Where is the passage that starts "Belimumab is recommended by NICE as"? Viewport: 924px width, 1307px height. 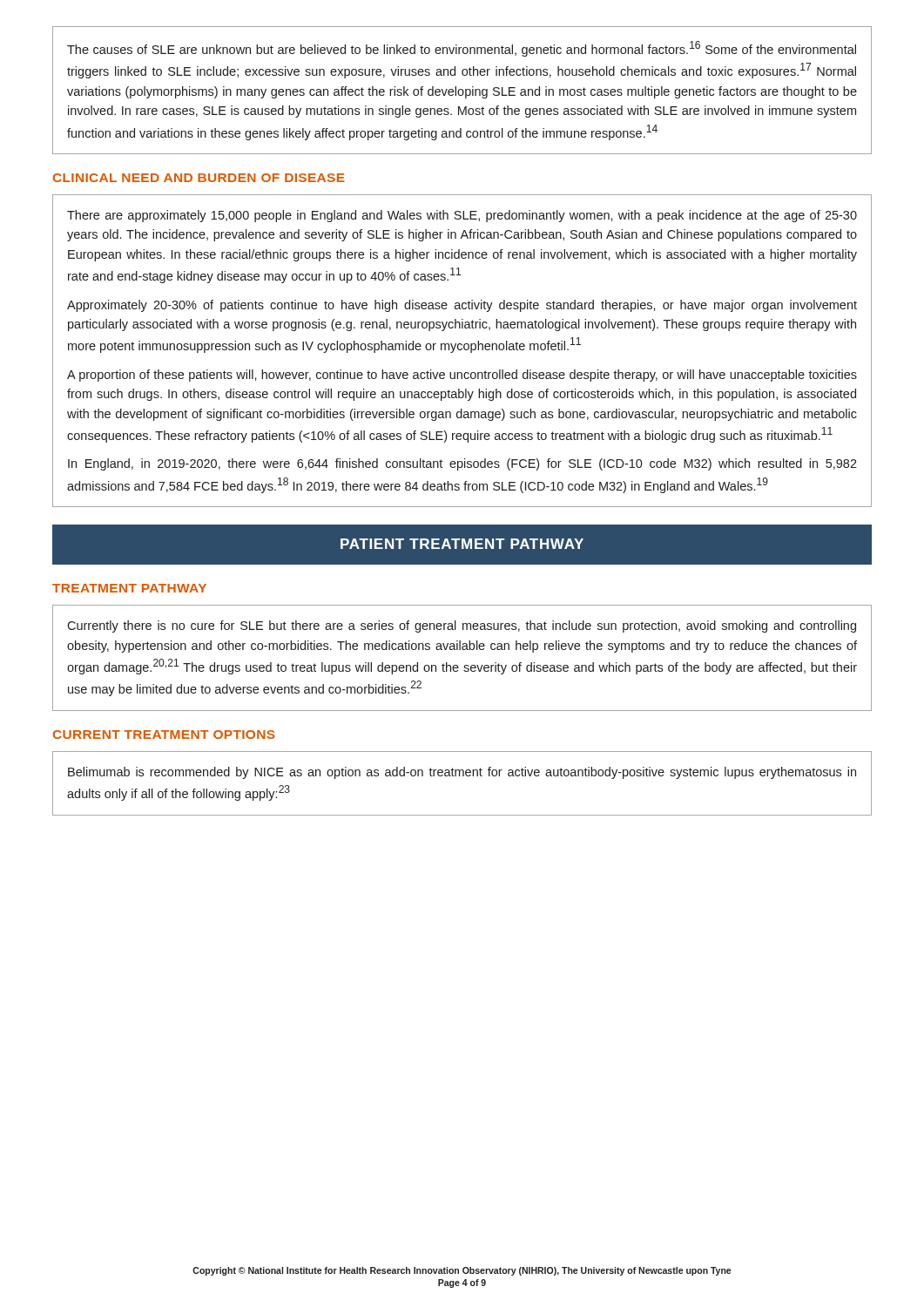click(x=462, y=783)
